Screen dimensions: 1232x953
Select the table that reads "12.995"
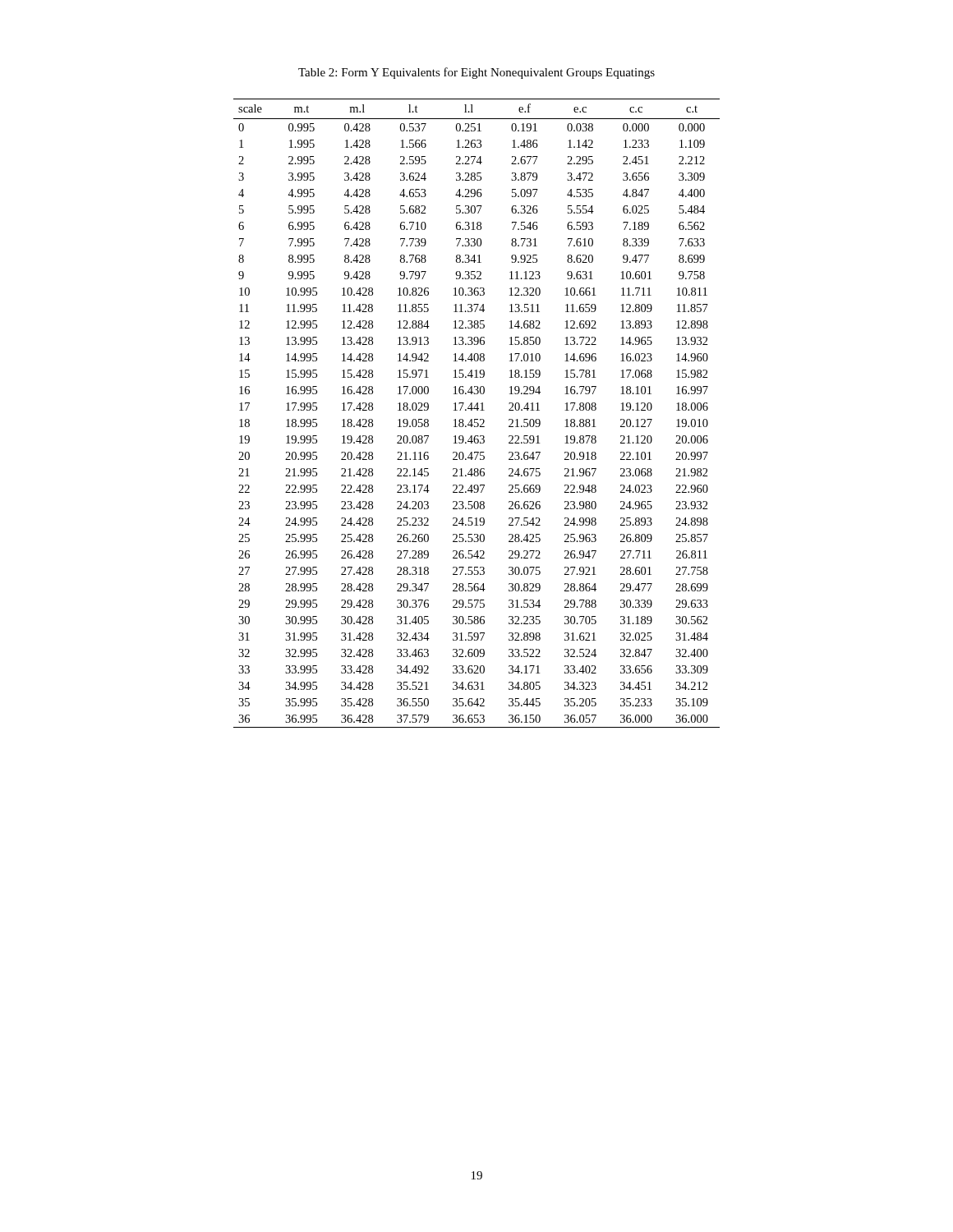click(x=476, y=413)
